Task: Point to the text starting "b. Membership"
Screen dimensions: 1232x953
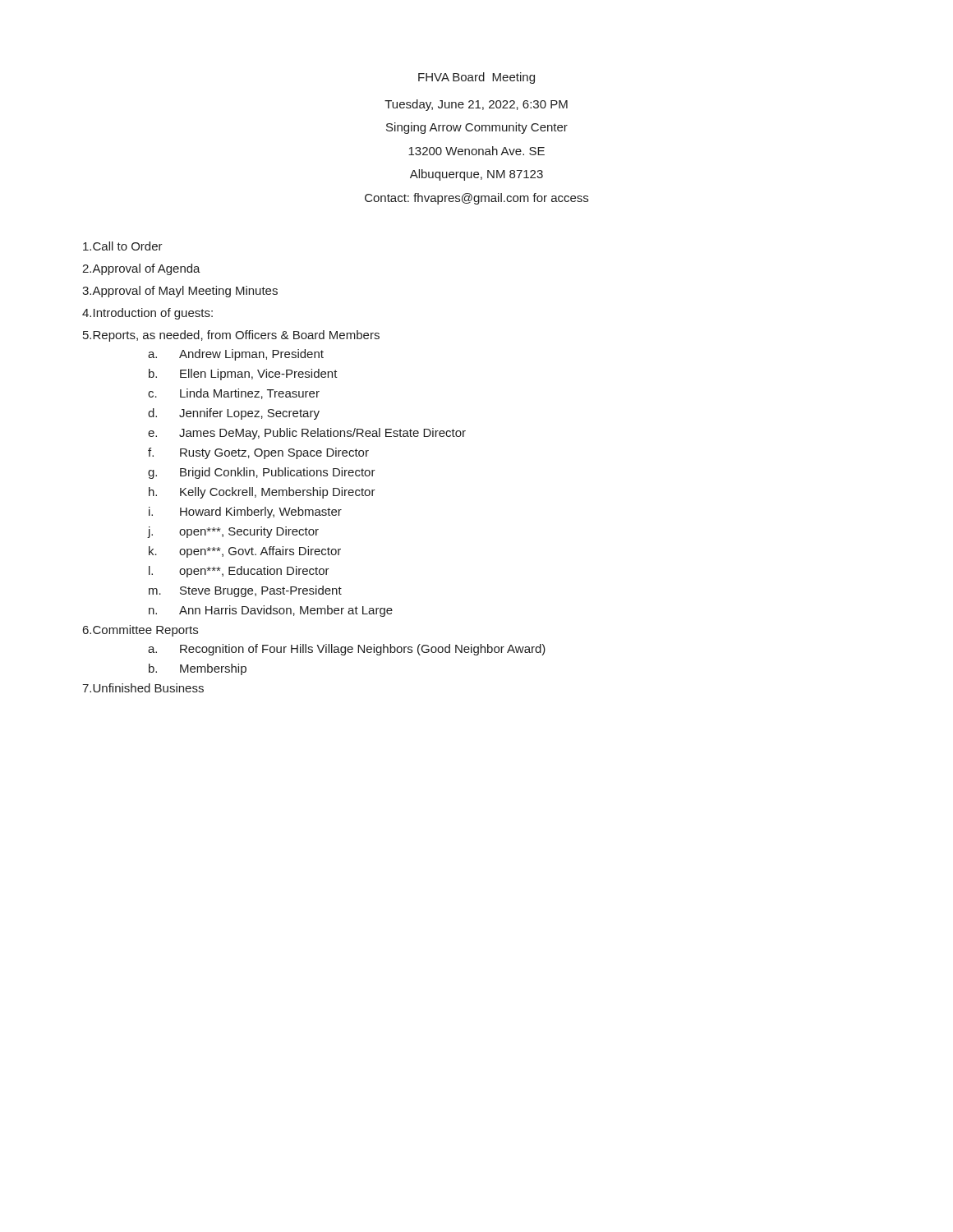Action: [197, 668]
